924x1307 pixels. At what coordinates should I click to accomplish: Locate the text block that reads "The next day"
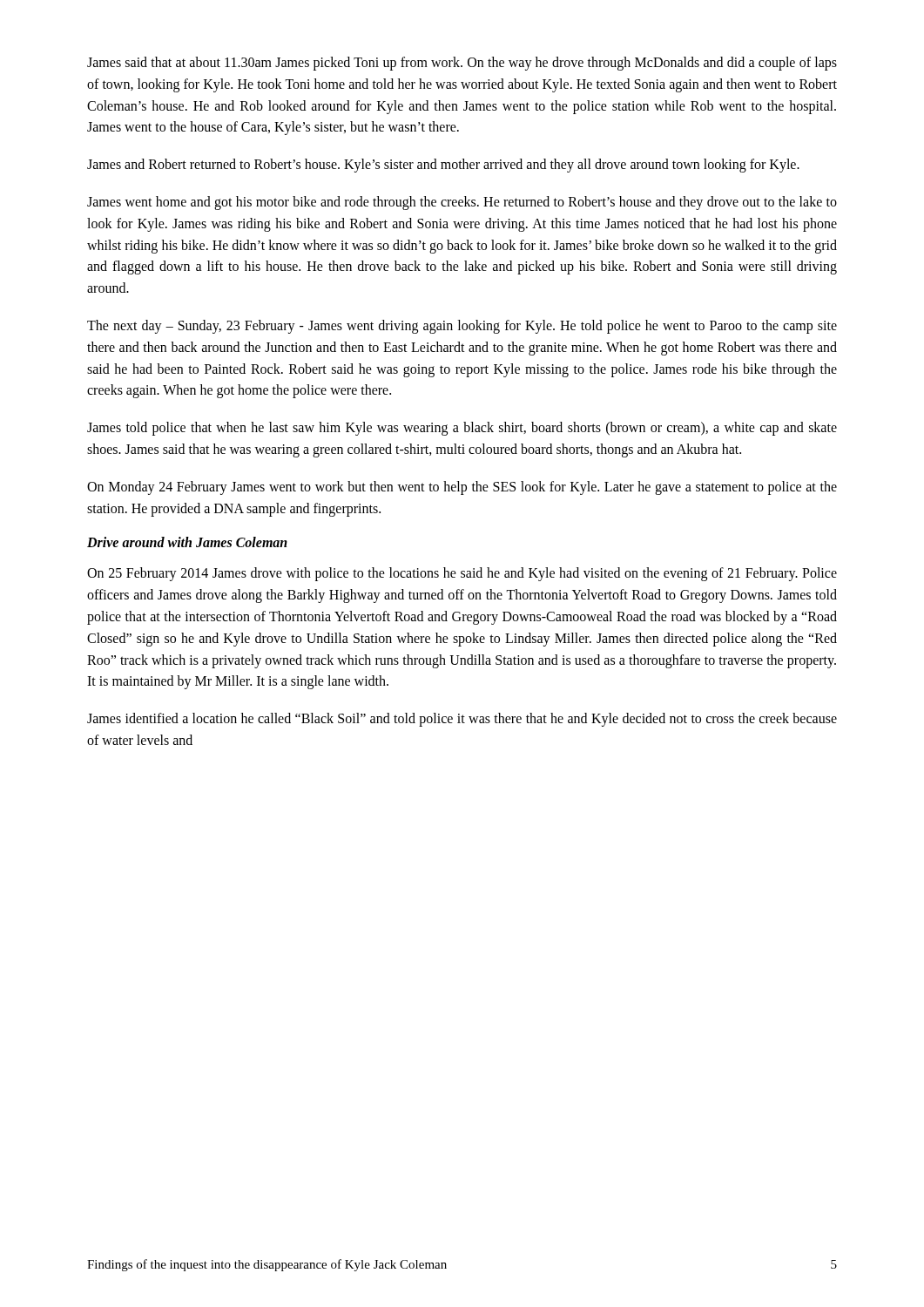click(462, 358)
